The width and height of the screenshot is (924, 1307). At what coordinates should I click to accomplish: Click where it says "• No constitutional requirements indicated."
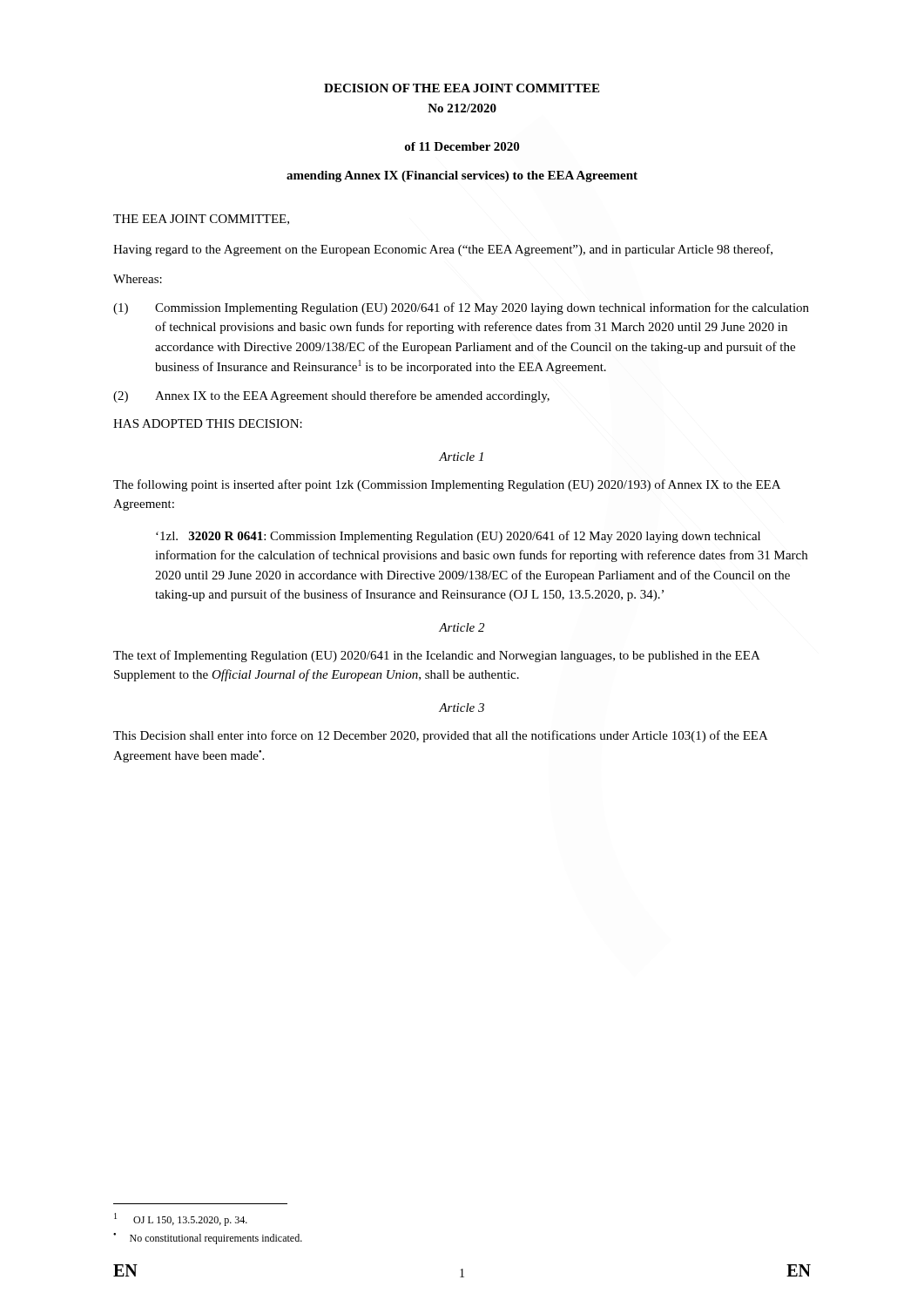click(208, 1237)
